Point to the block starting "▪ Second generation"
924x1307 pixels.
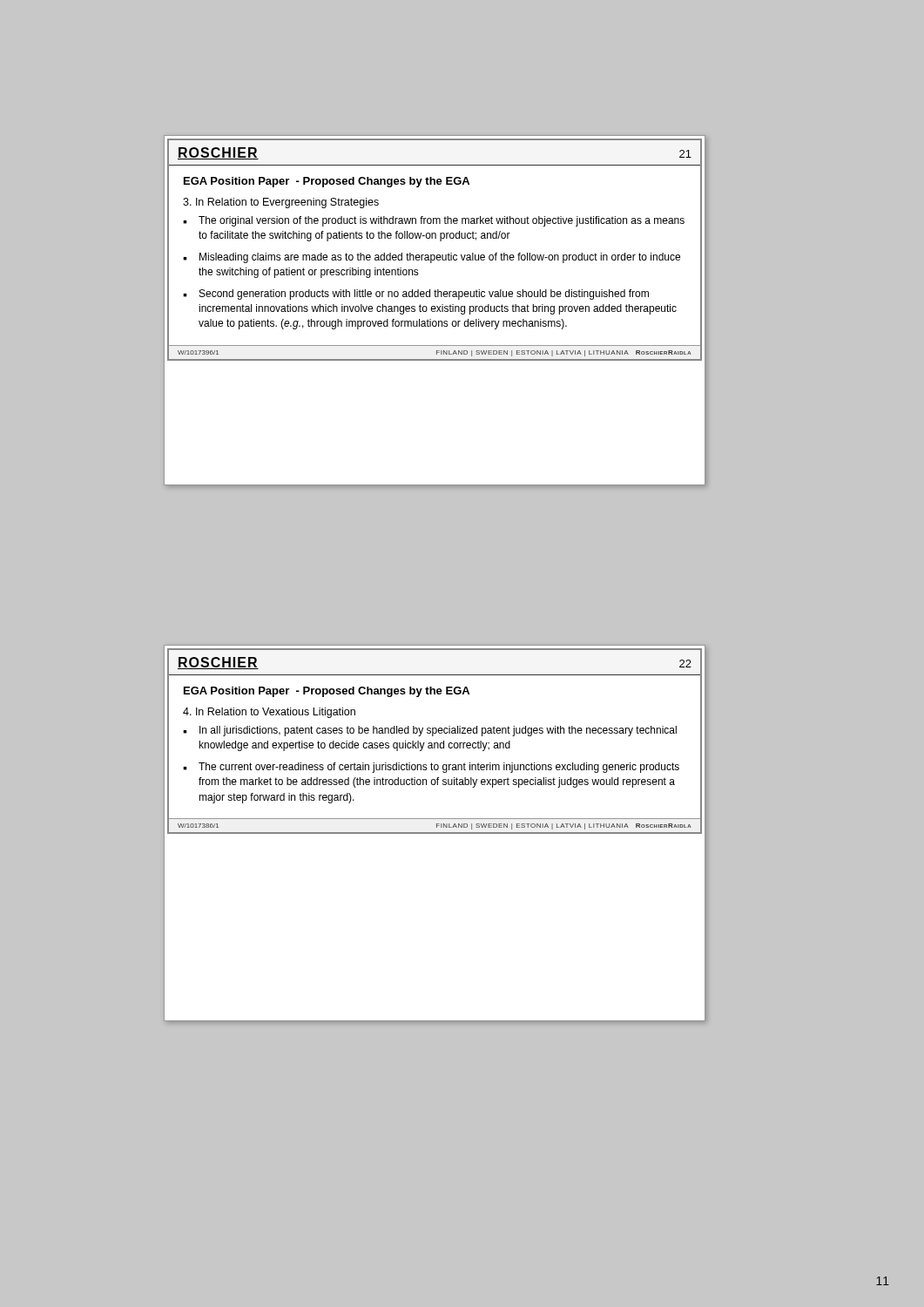(x=435, y=309)
